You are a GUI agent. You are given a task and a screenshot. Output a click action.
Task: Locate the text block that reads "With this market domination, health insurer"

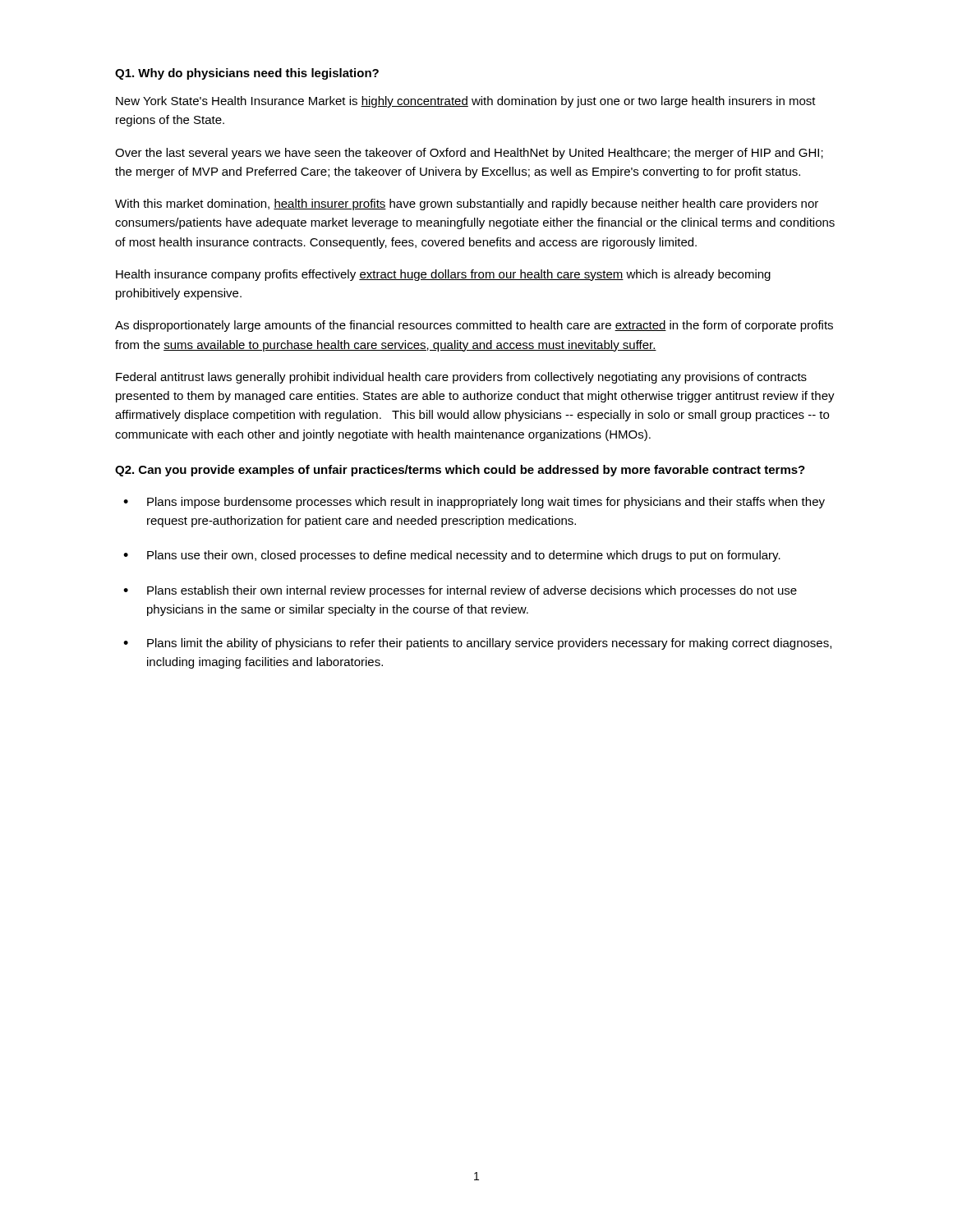click(x=475, y=222)
